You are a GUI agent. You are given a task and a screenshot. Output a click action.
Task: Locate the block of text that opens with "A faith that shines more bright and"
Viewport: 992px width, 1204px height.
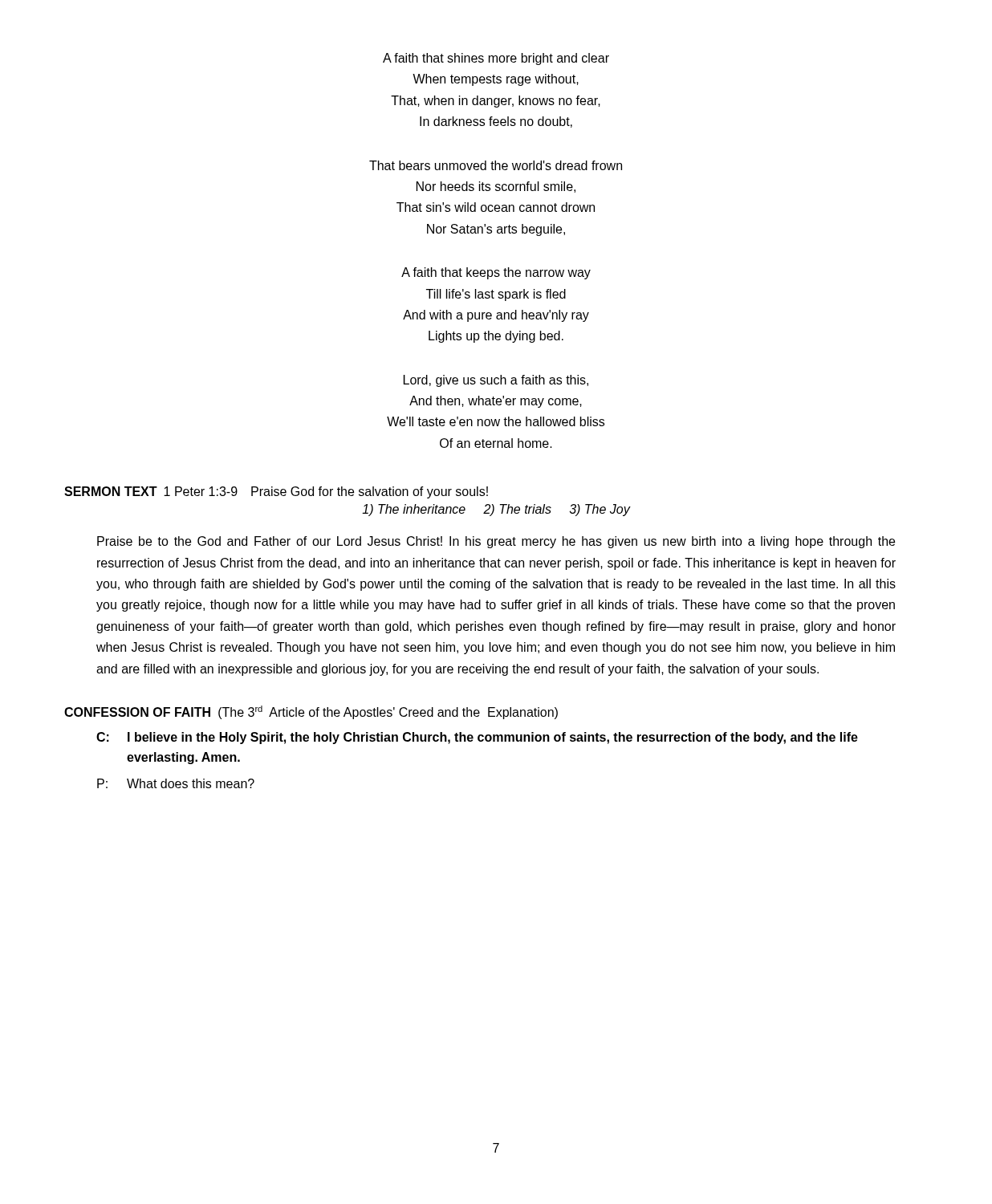pyautogui.click(x=496, y=59)
